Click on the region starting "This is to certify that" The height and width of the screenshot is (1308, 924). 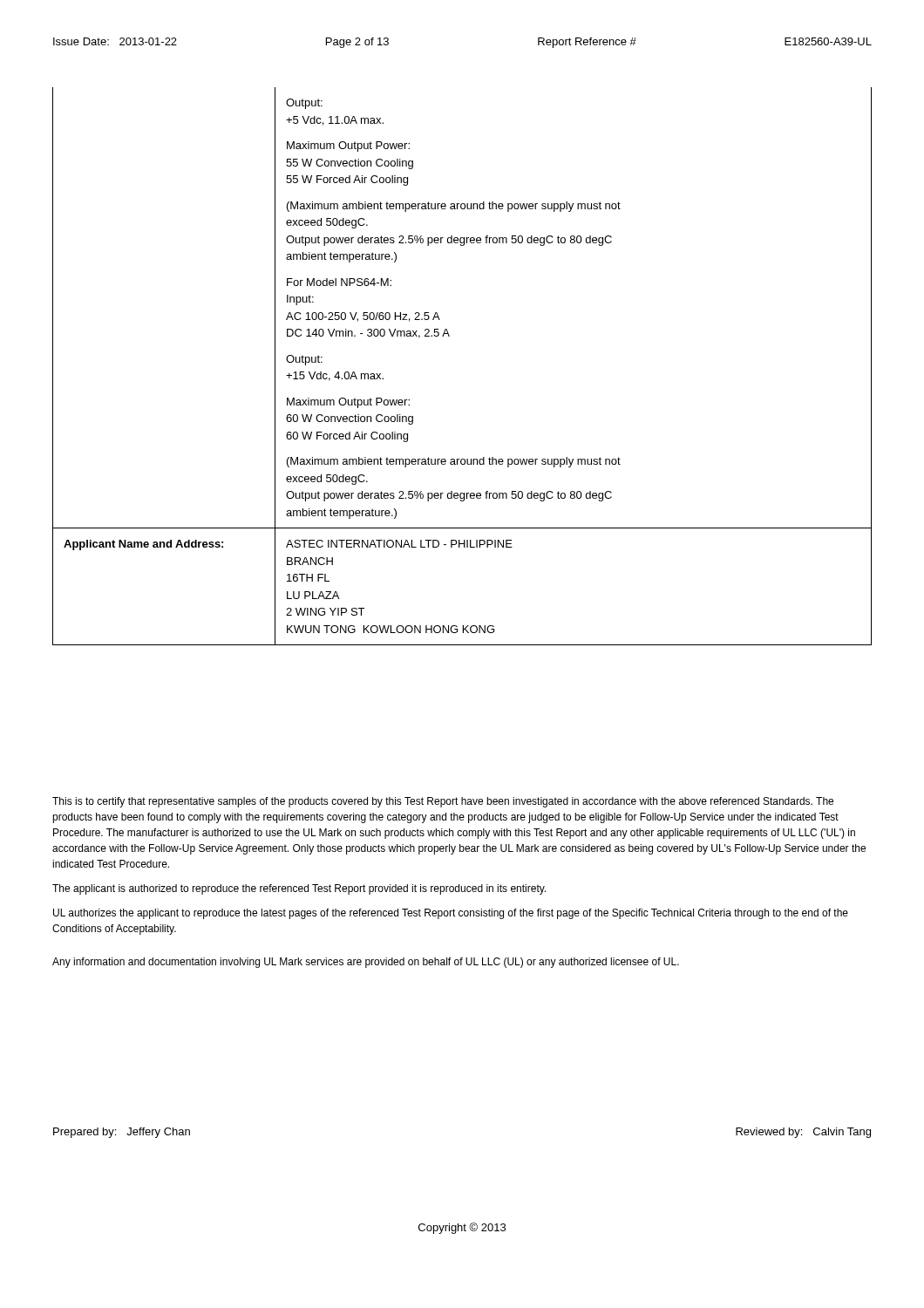point(462,882)
